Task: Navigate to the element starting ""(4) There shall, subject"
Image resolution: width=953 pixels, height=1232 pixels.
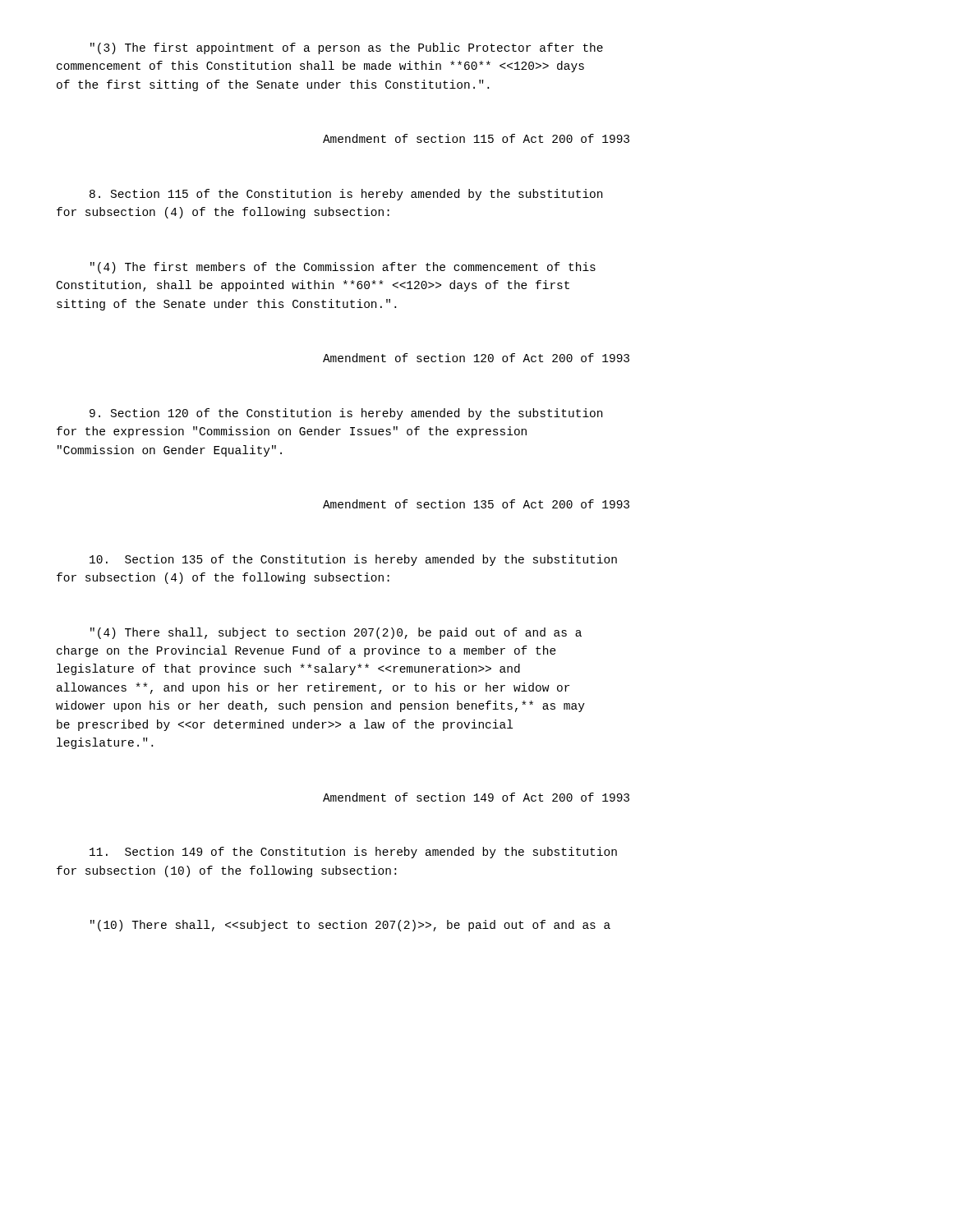Action: [x=476, y=688]
